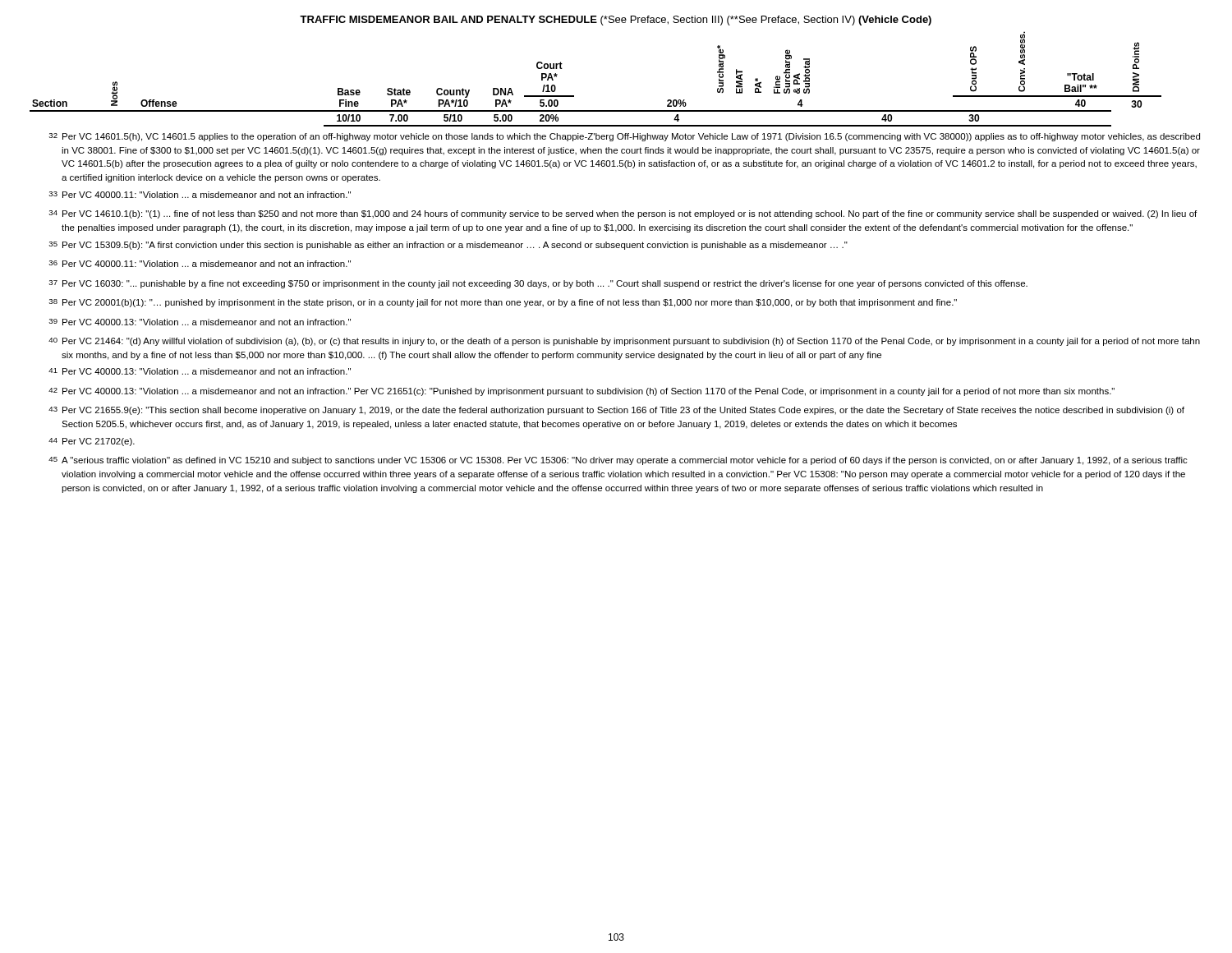The width and height of the screenshot is (1232, 953).
Task: Point to the passage starting "40 Per VC 21464:"
Action: click(616, 348)
